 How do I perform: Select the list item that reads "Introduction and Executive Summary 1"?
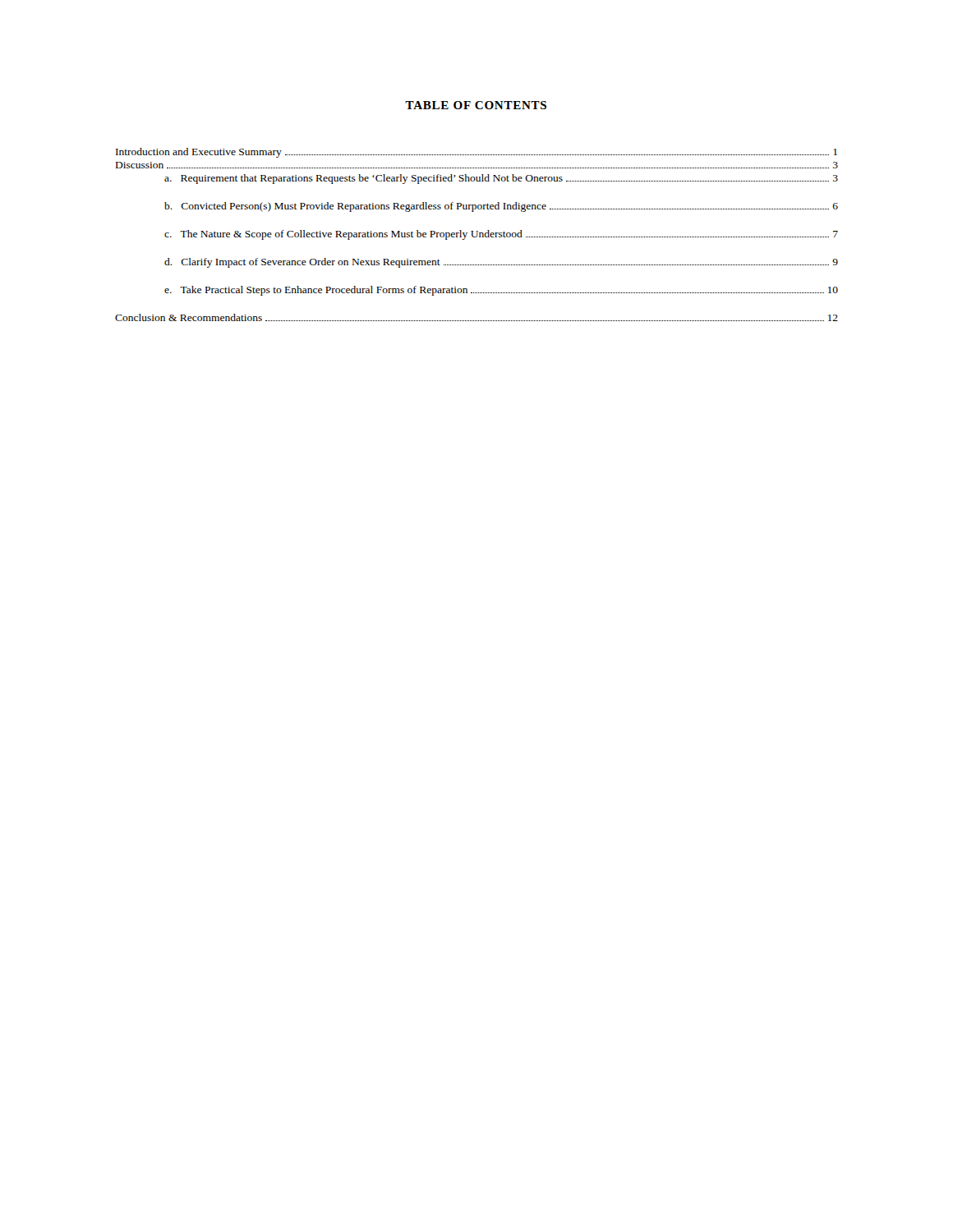[x=476, y=152]
